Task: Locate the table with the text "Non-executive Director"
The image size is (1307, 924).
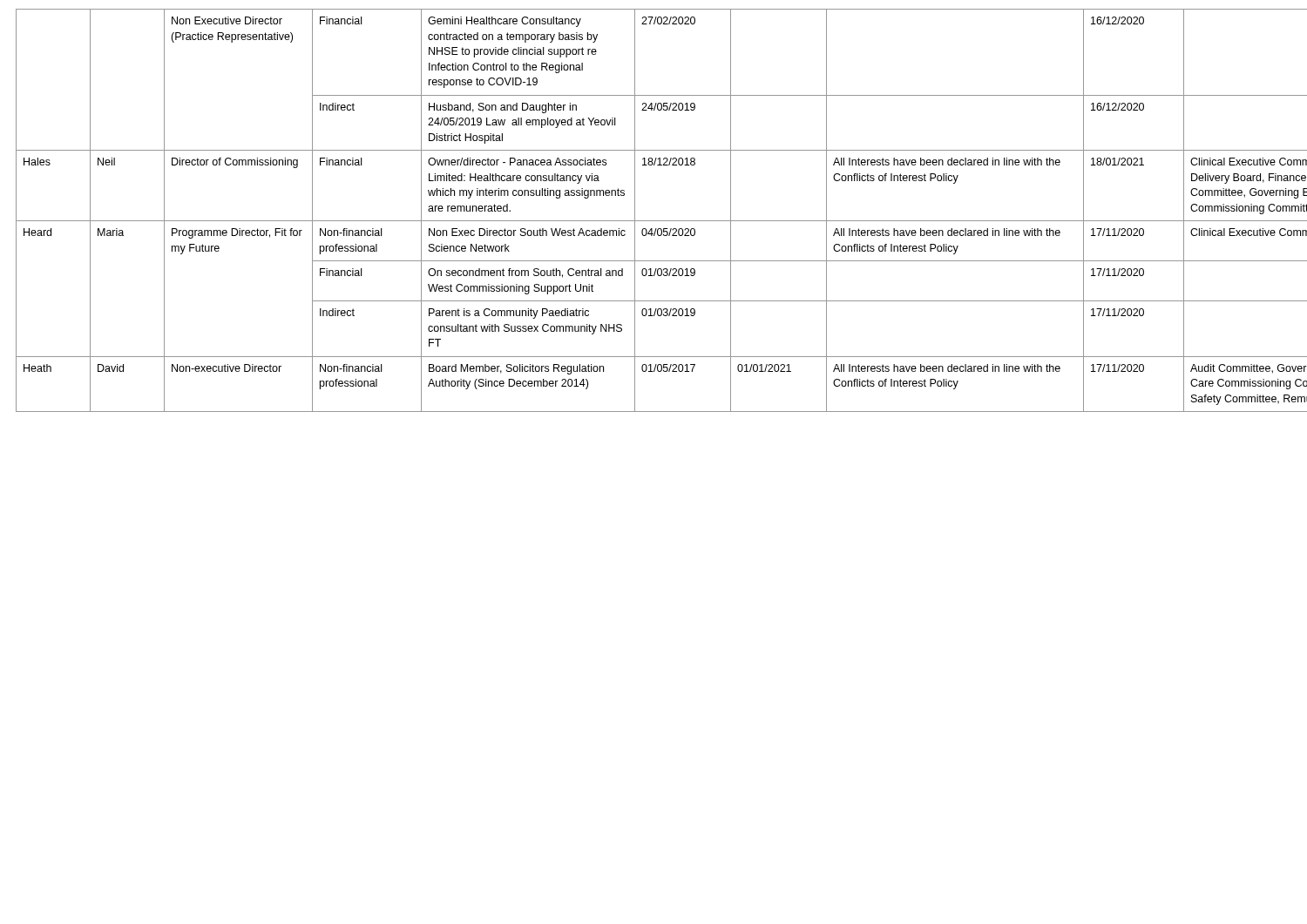Action: 654,210
